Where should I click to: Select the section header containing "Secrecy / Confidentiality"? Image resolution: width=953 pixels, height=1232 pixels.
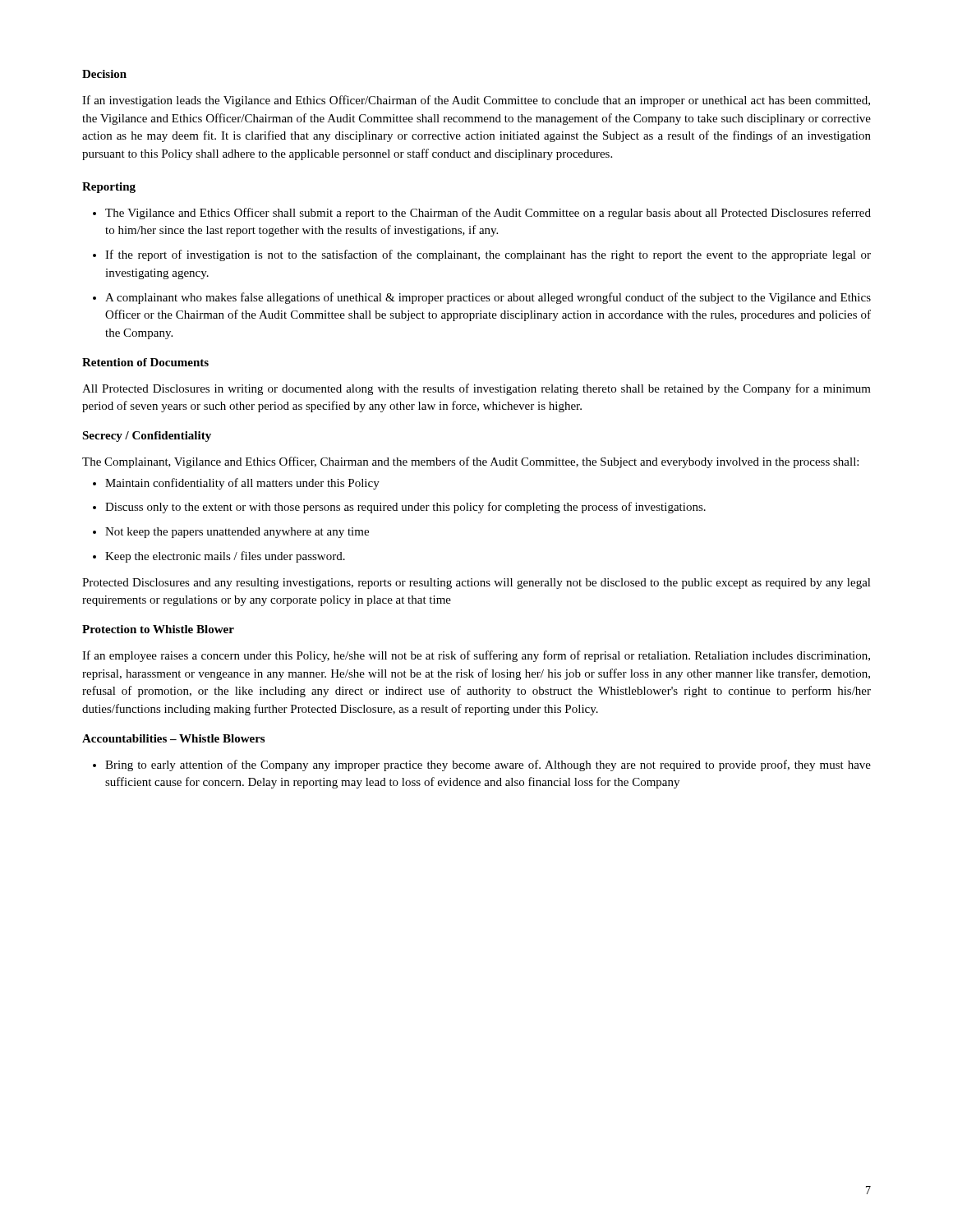pyautogui.click(x=147, y=435)
